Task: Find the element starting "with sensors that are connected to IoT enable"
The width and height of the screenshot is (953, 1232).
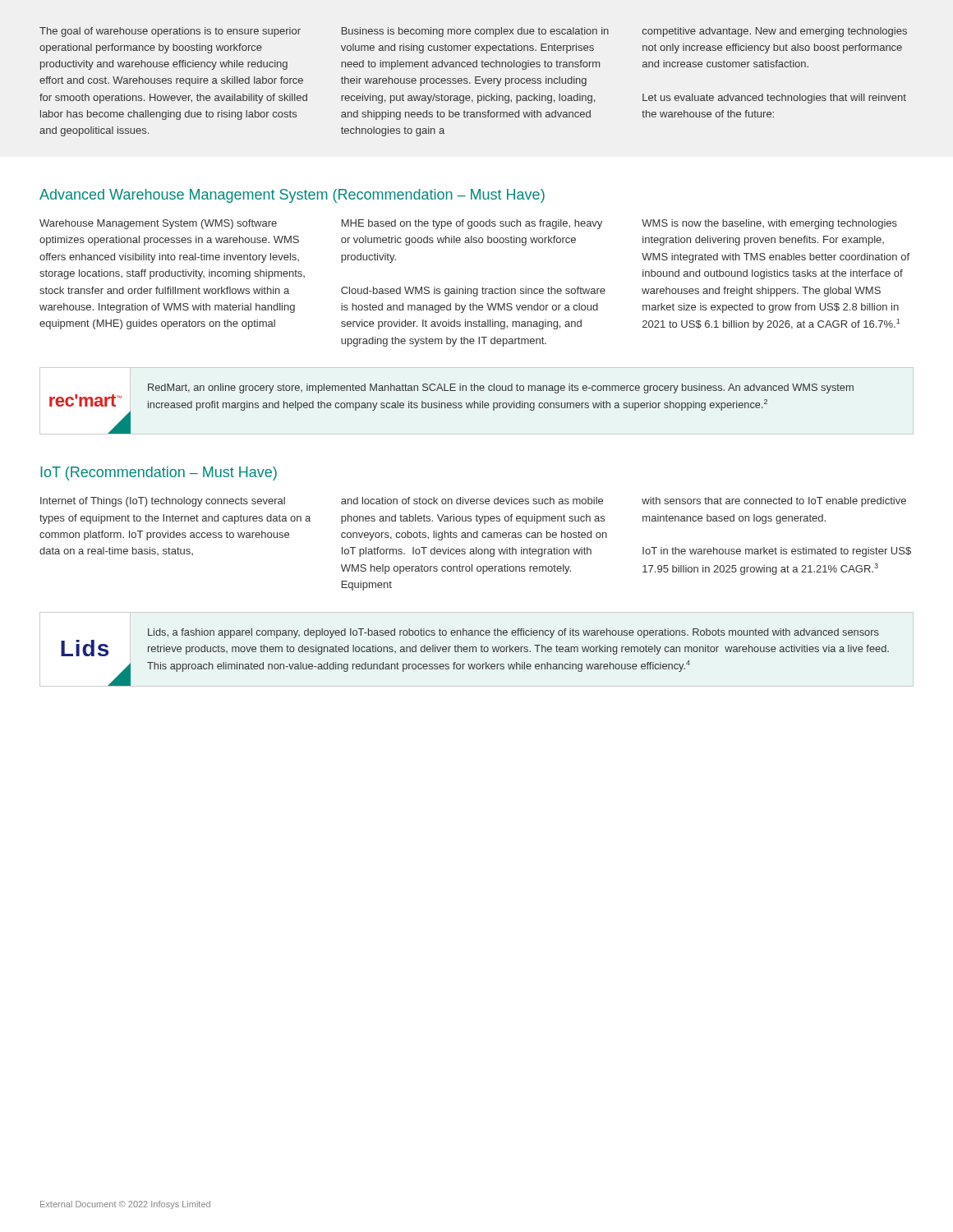Action: (x=777, y=535)
